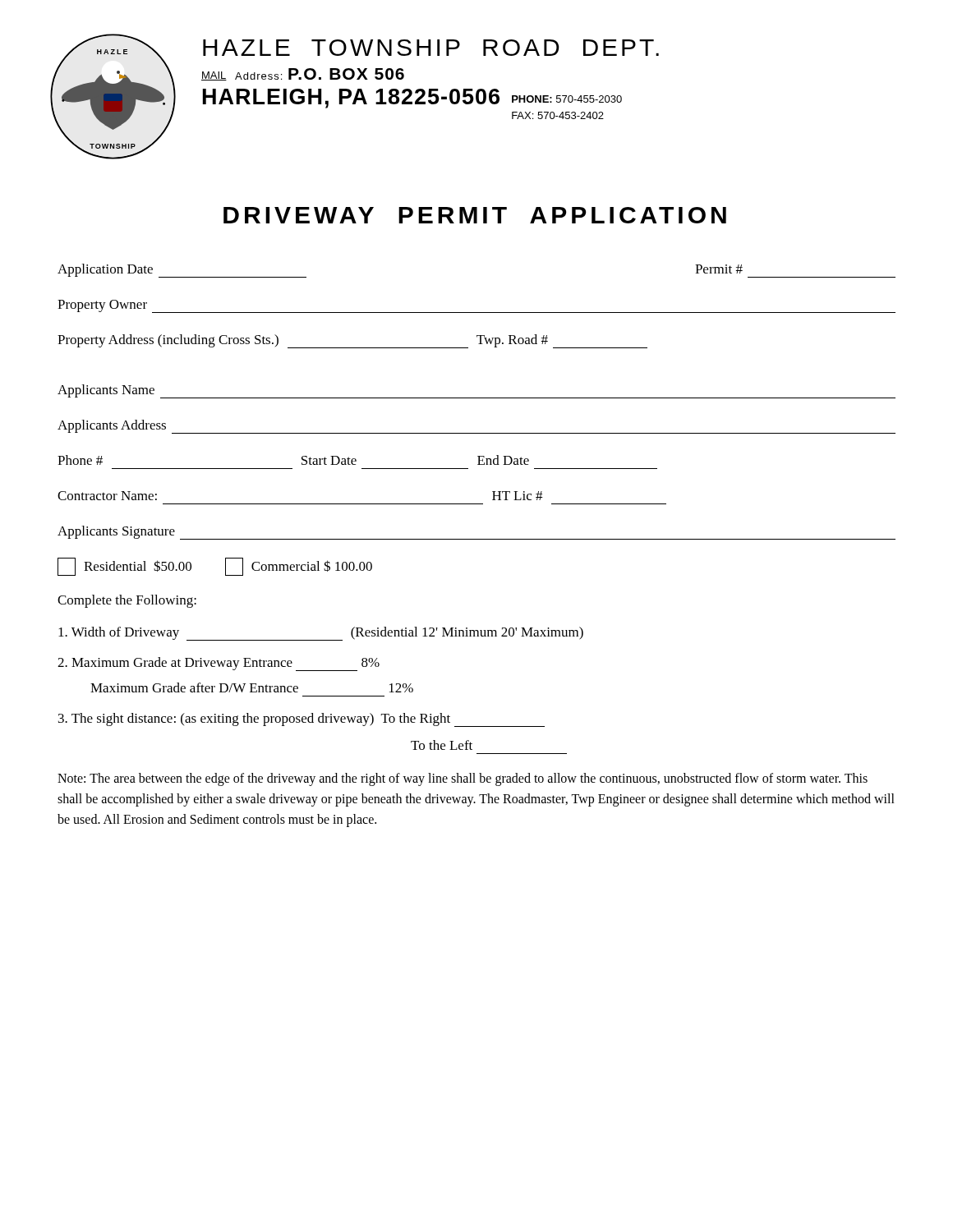This screenshot has height=1232, width=953.
Task: Click where it says "Commercial $ 100.00"
Action: tap(299, 567)
